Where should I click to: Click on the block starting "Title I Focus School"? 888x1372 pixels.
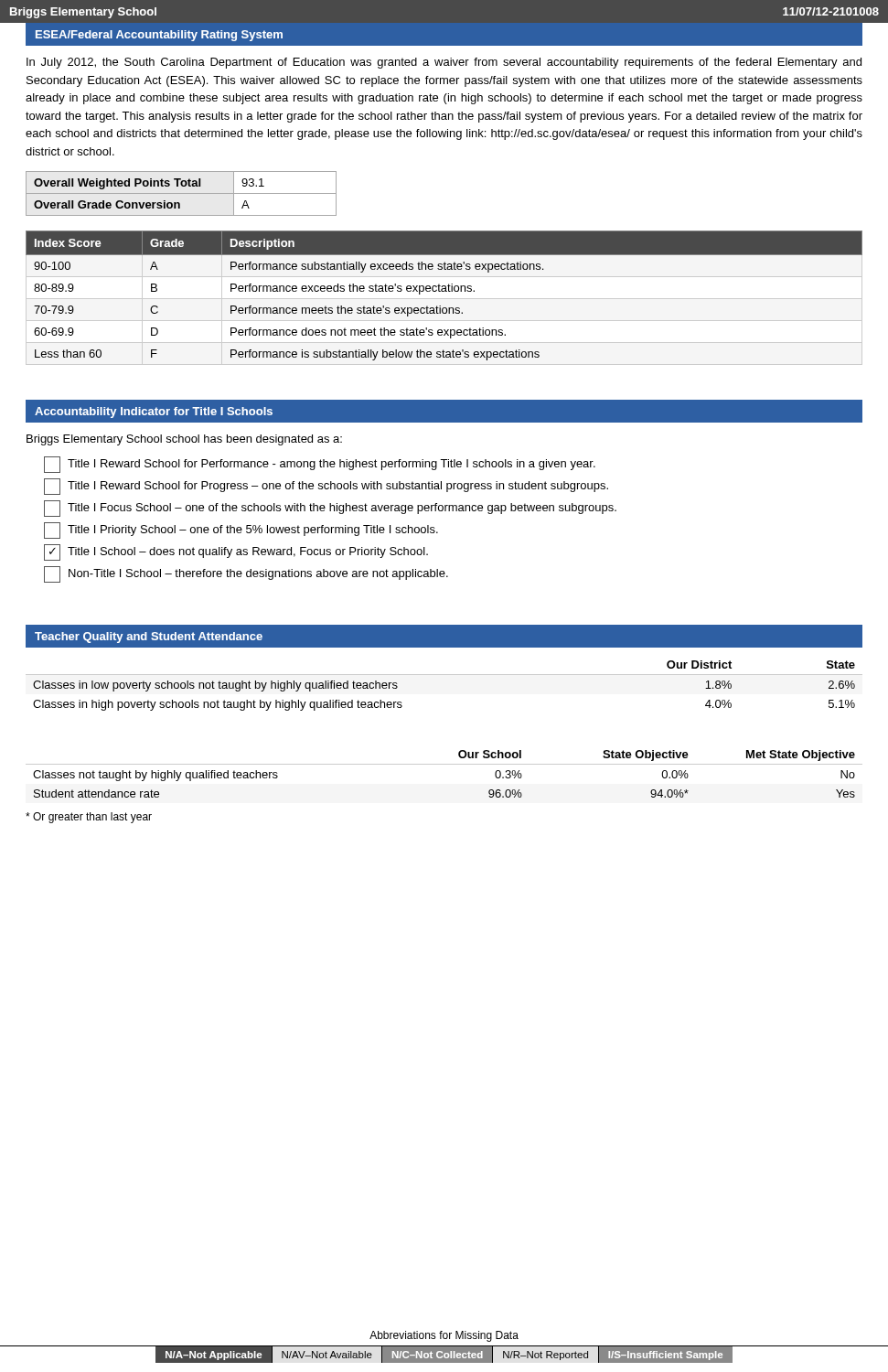pos(330,508)
